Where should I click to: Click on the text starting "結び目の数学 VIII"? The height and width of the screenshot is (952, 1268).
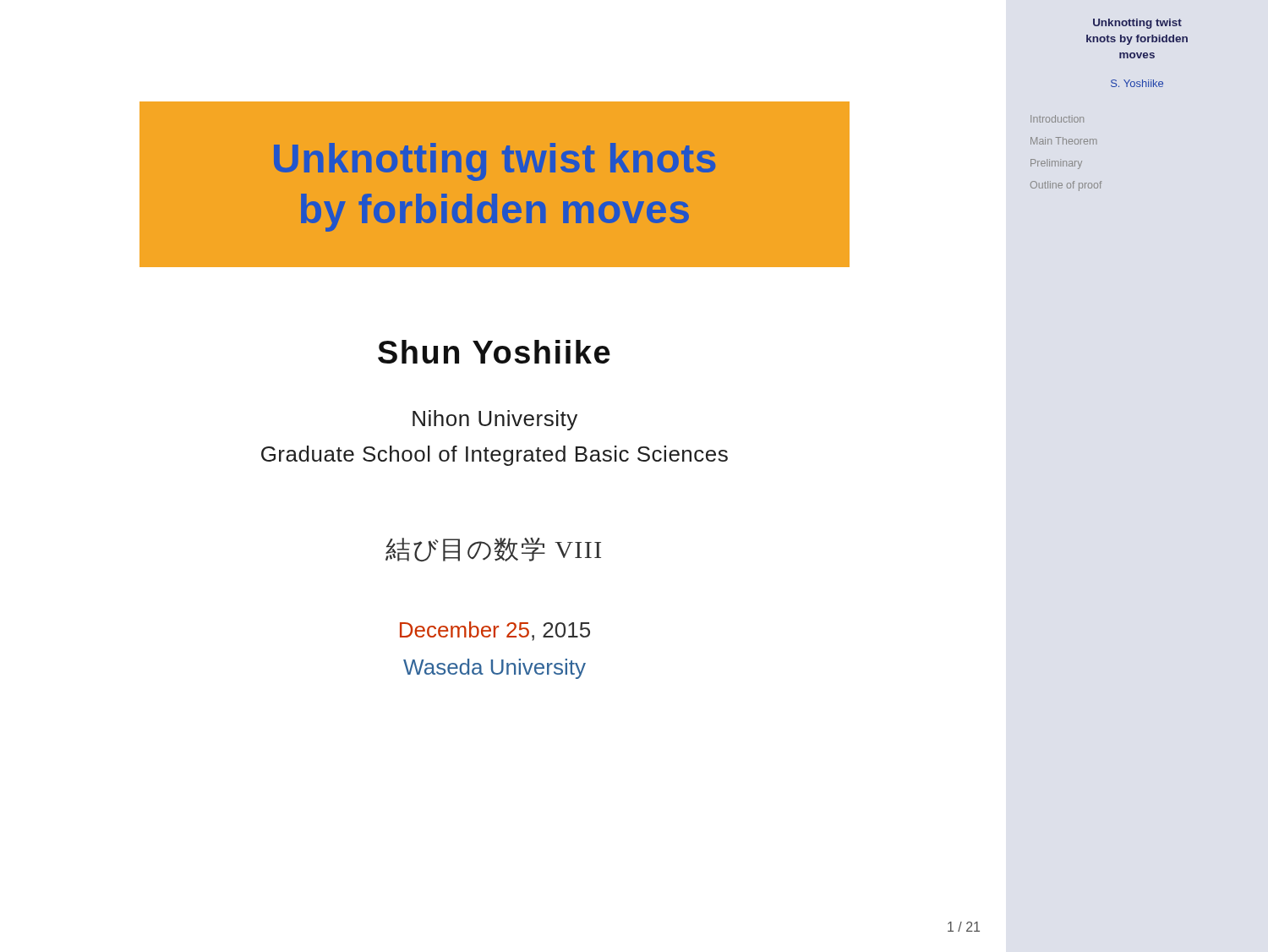pos(495,550)
